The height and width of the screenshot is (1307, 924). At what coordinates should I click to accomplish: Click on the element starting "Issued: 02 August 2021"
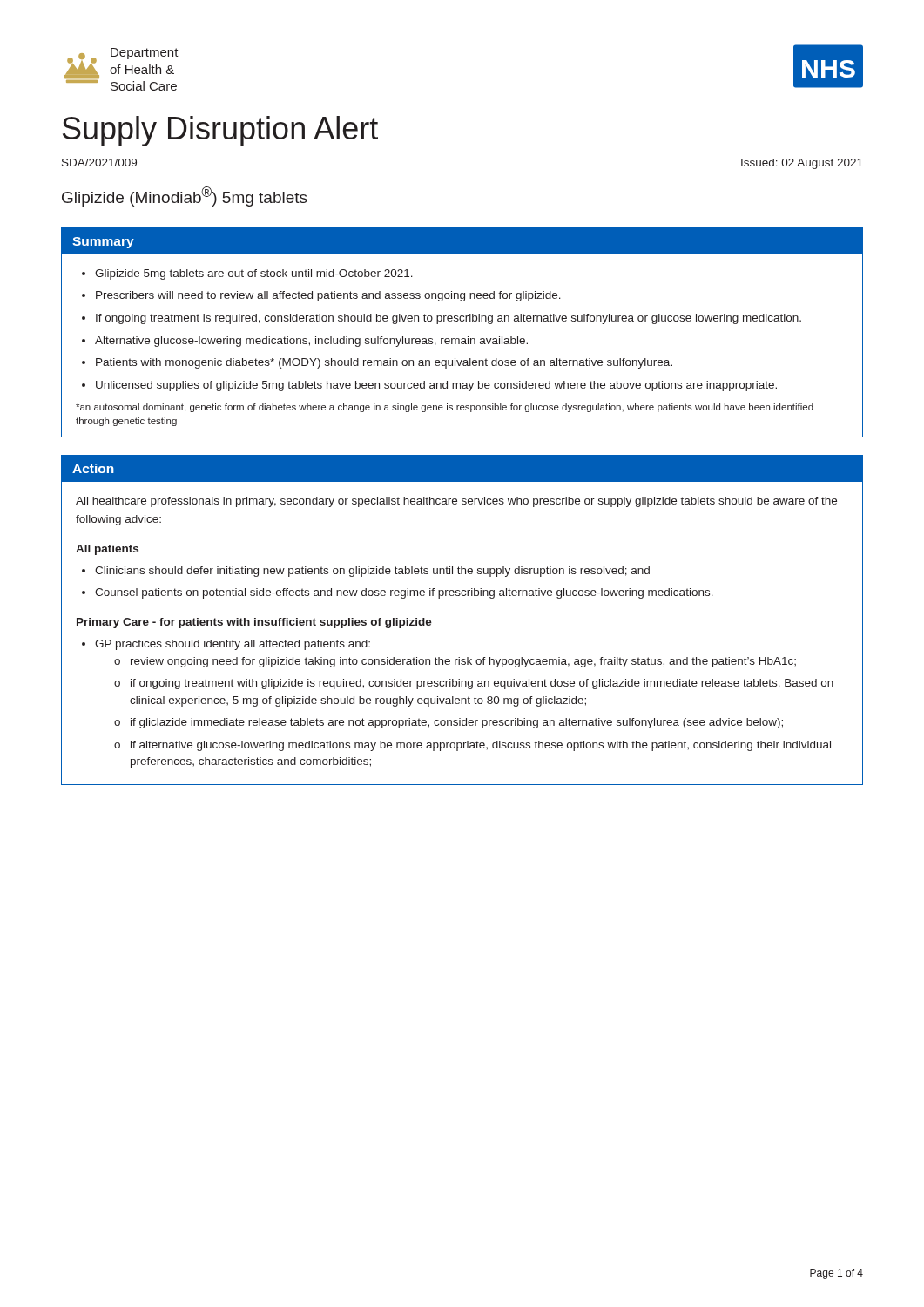coord(802,162)
